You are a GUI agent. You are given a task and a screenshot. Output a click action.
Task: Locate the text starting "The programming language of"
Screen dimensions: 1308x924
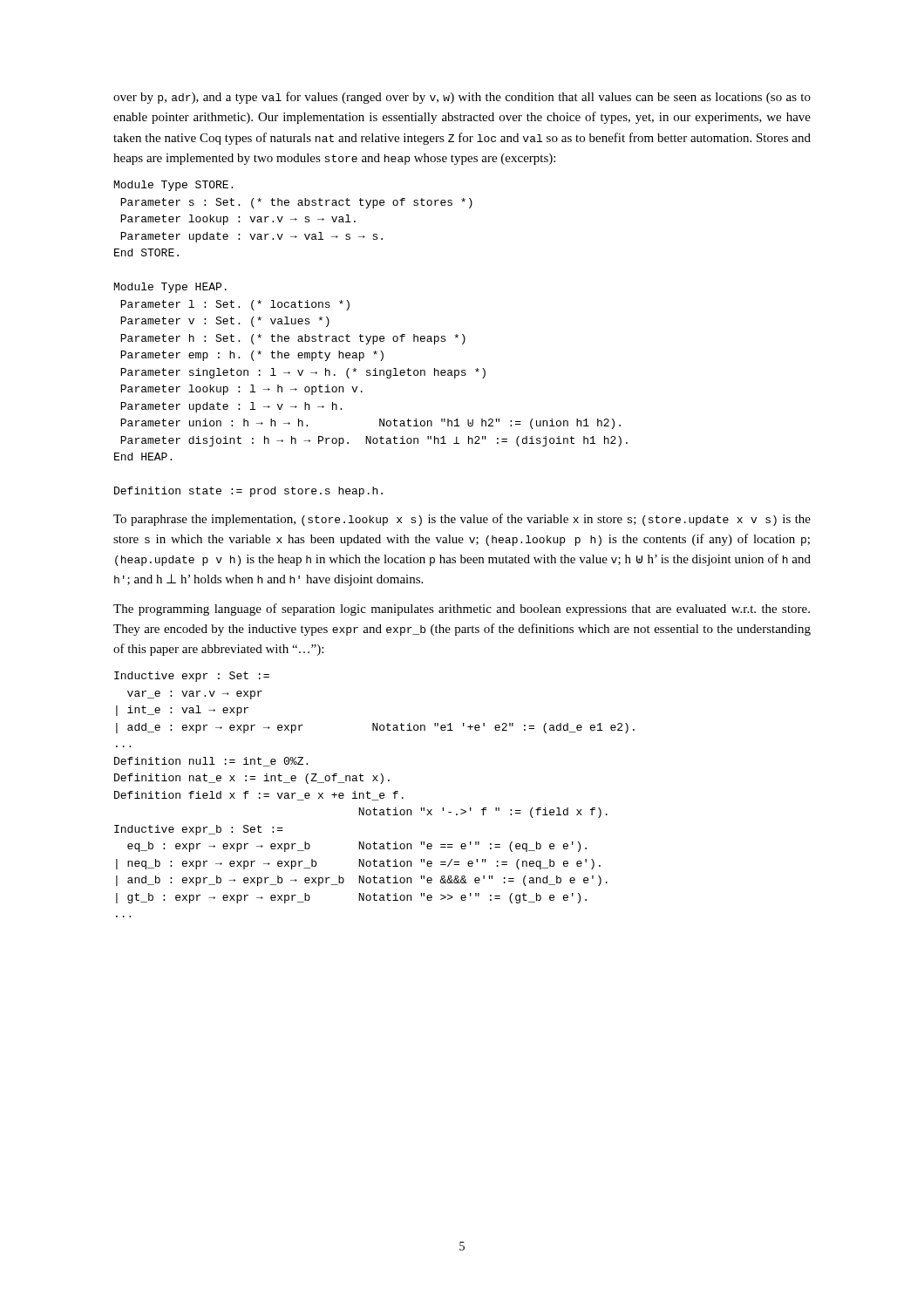pos(462,628)
